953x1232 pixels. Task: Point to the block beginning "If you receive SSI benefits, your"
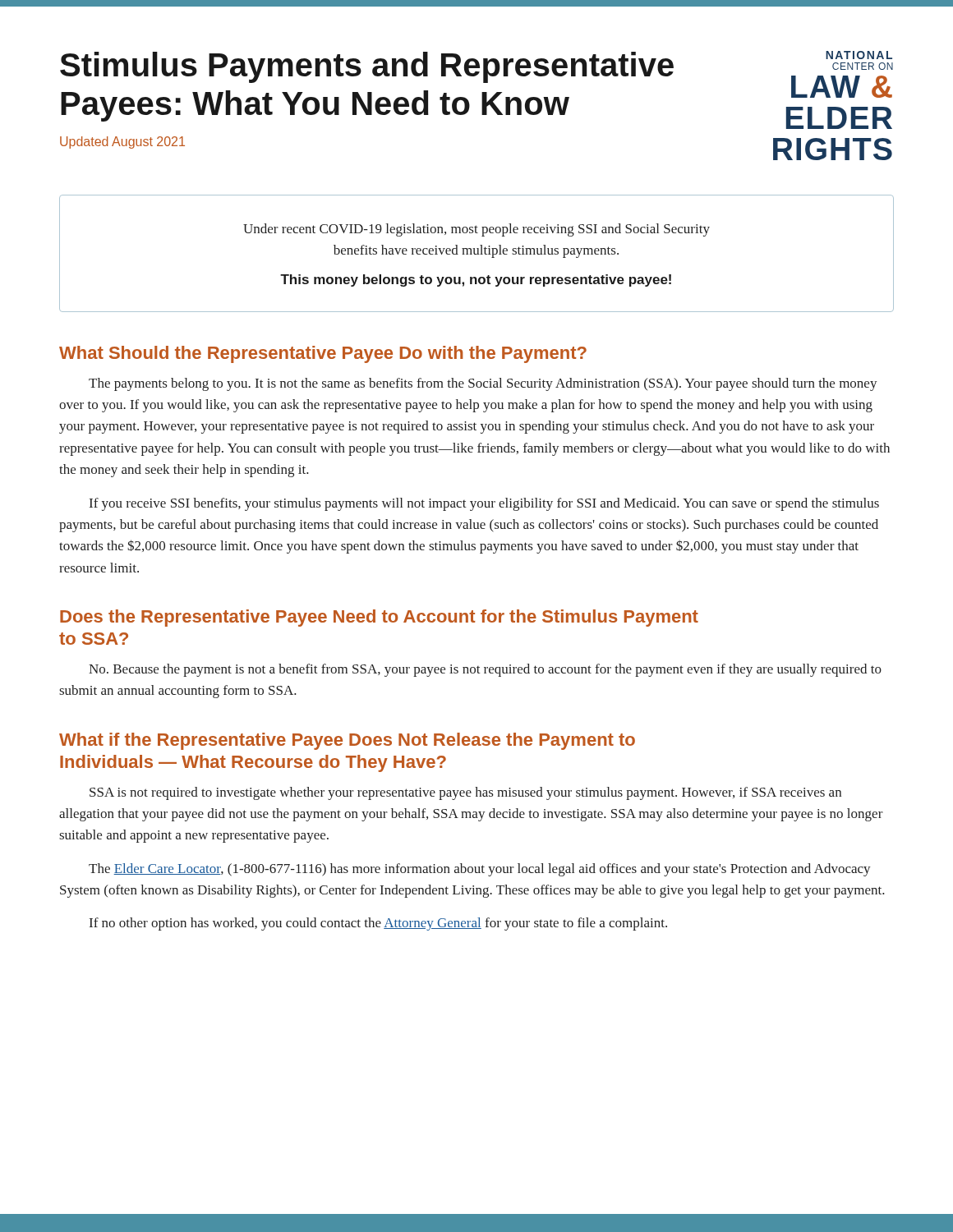pos(469,535)
